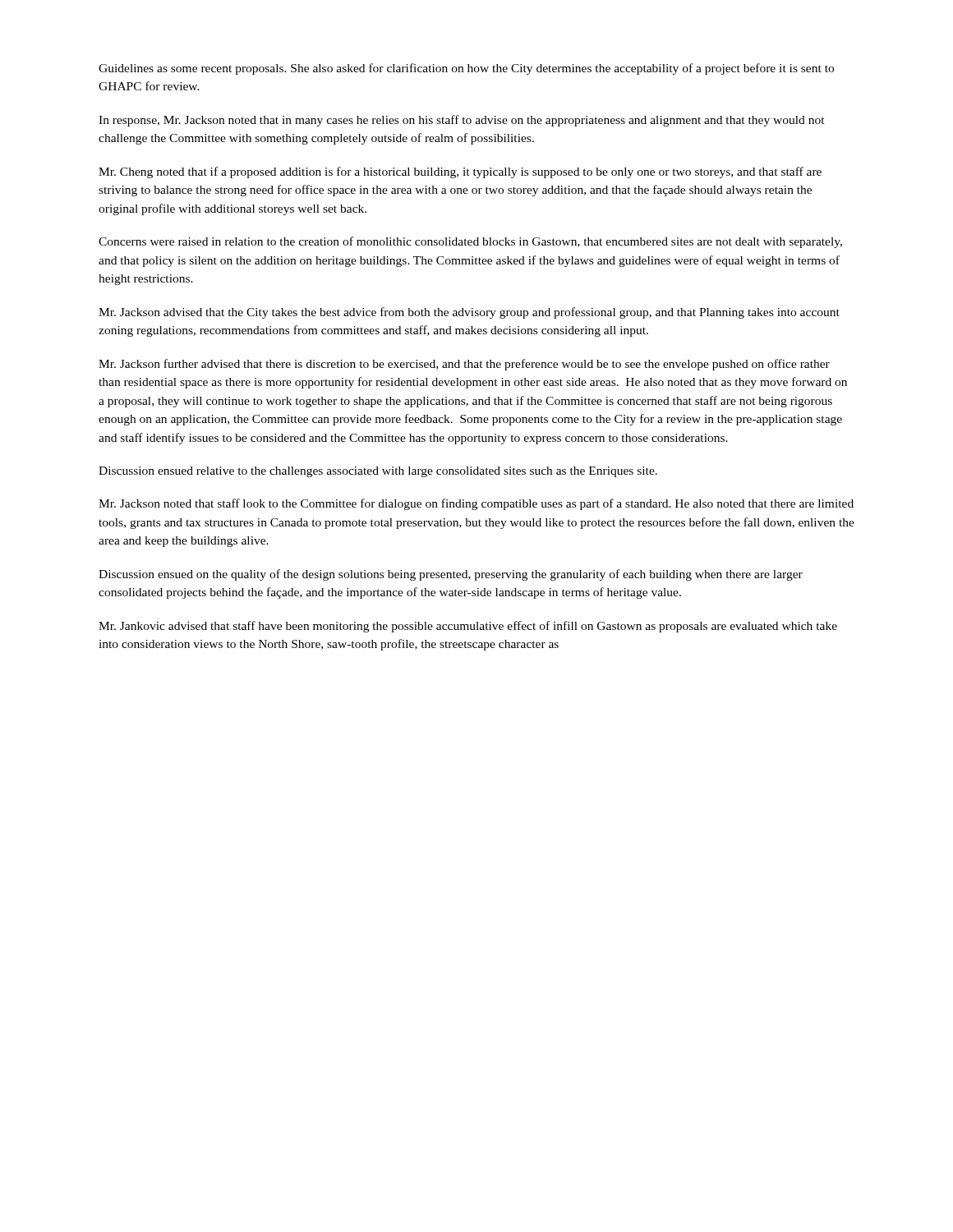Click on the text starting "In response, Mr. Jackson"
This screenshot has height=1232, width=953.
(461, 129)
